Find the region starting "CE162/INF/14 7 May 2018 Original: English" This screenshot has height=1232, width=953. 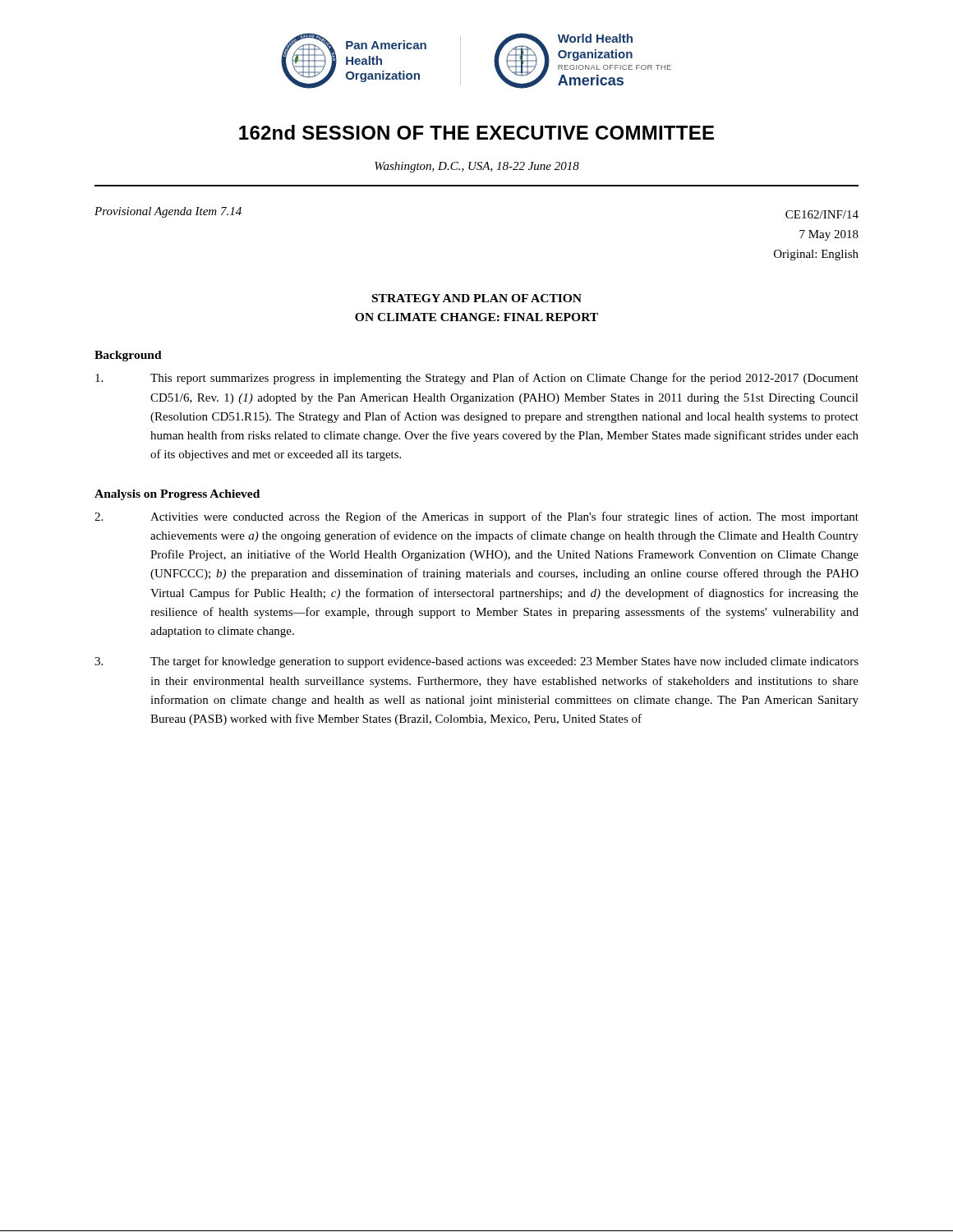coord(816,234)
